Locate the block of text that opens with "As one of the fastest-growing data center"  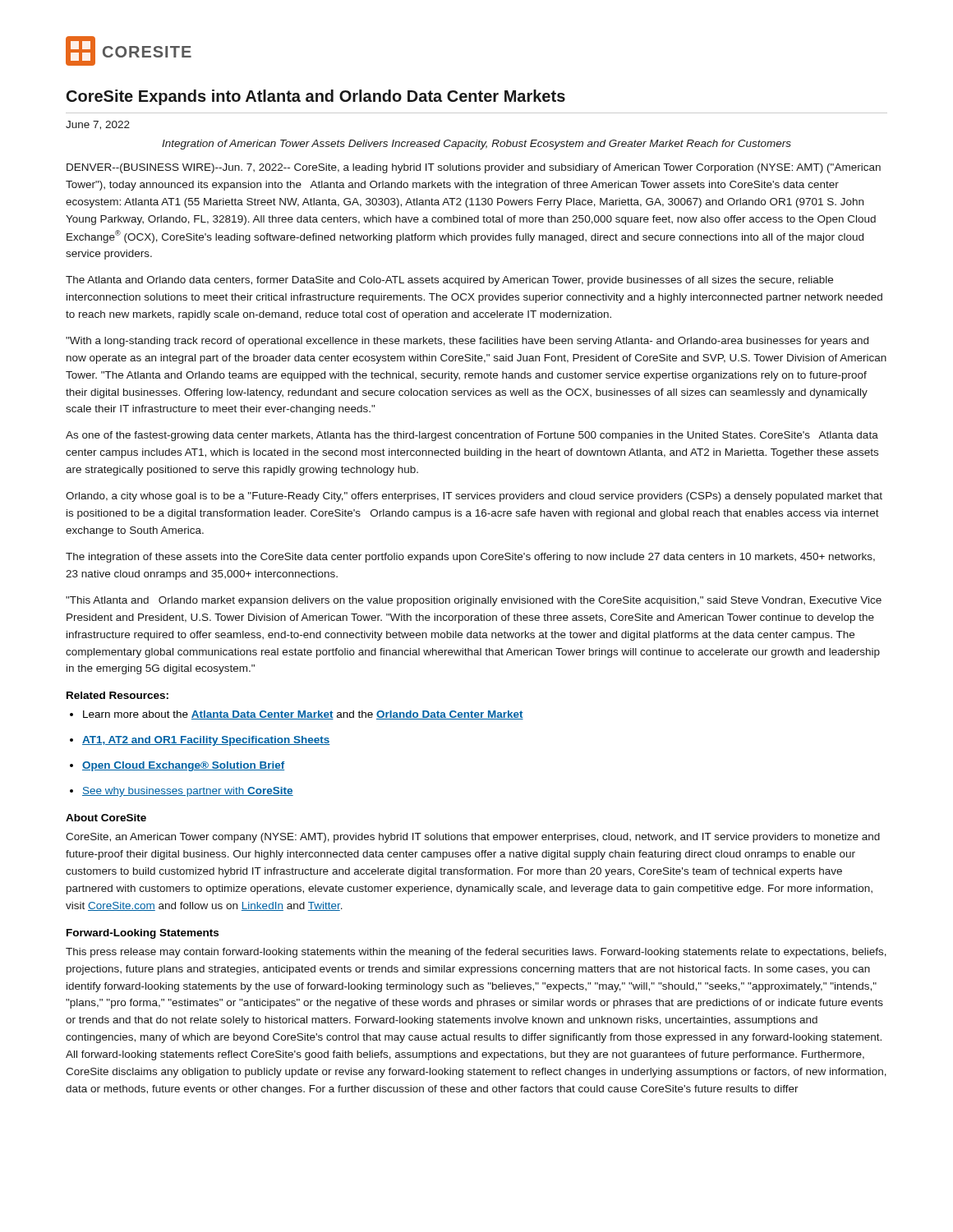472,452
